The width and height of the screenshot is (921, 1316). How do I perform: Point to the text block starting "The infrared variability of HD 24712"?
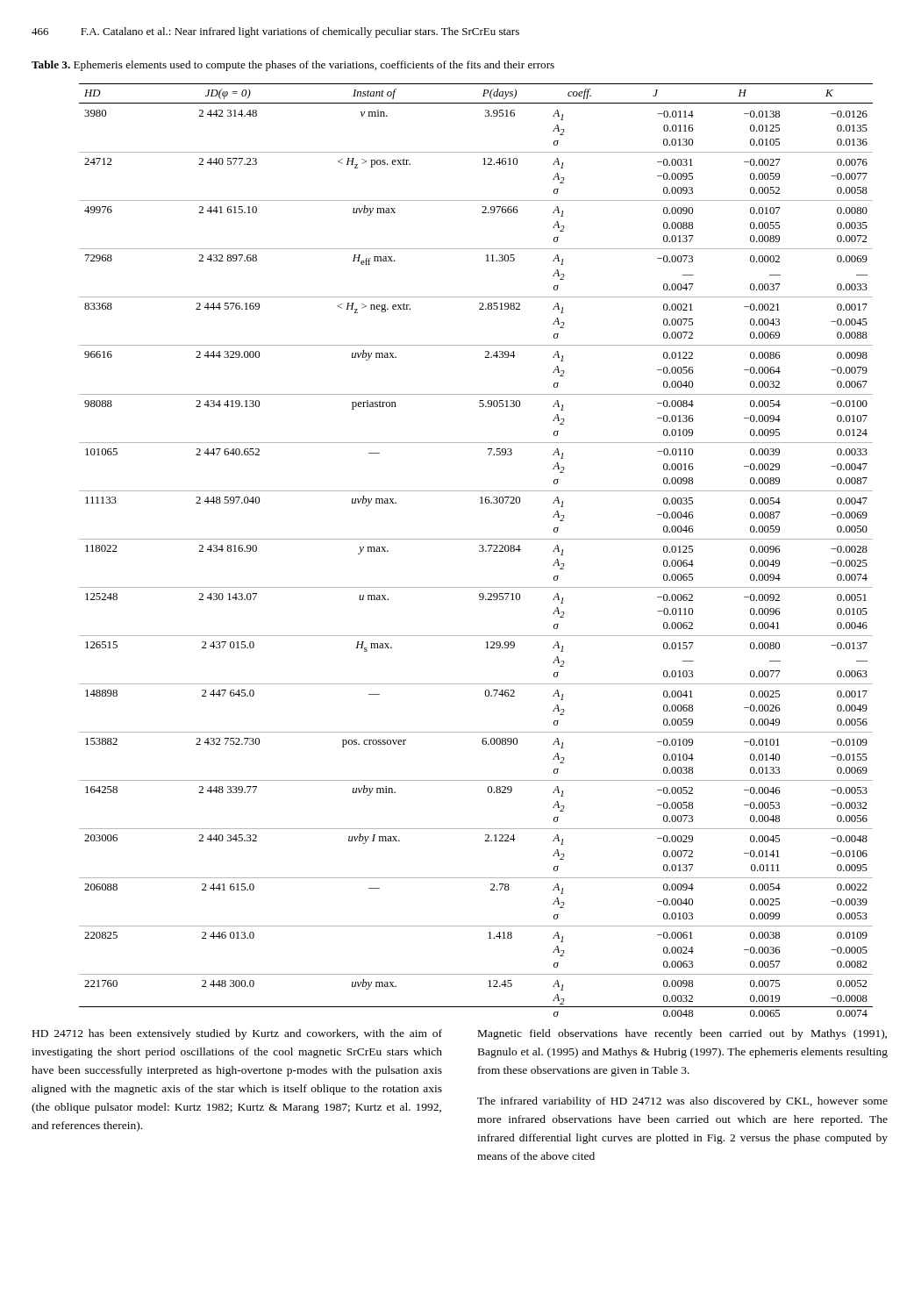pyautogui.click(x=682, y=1128)
